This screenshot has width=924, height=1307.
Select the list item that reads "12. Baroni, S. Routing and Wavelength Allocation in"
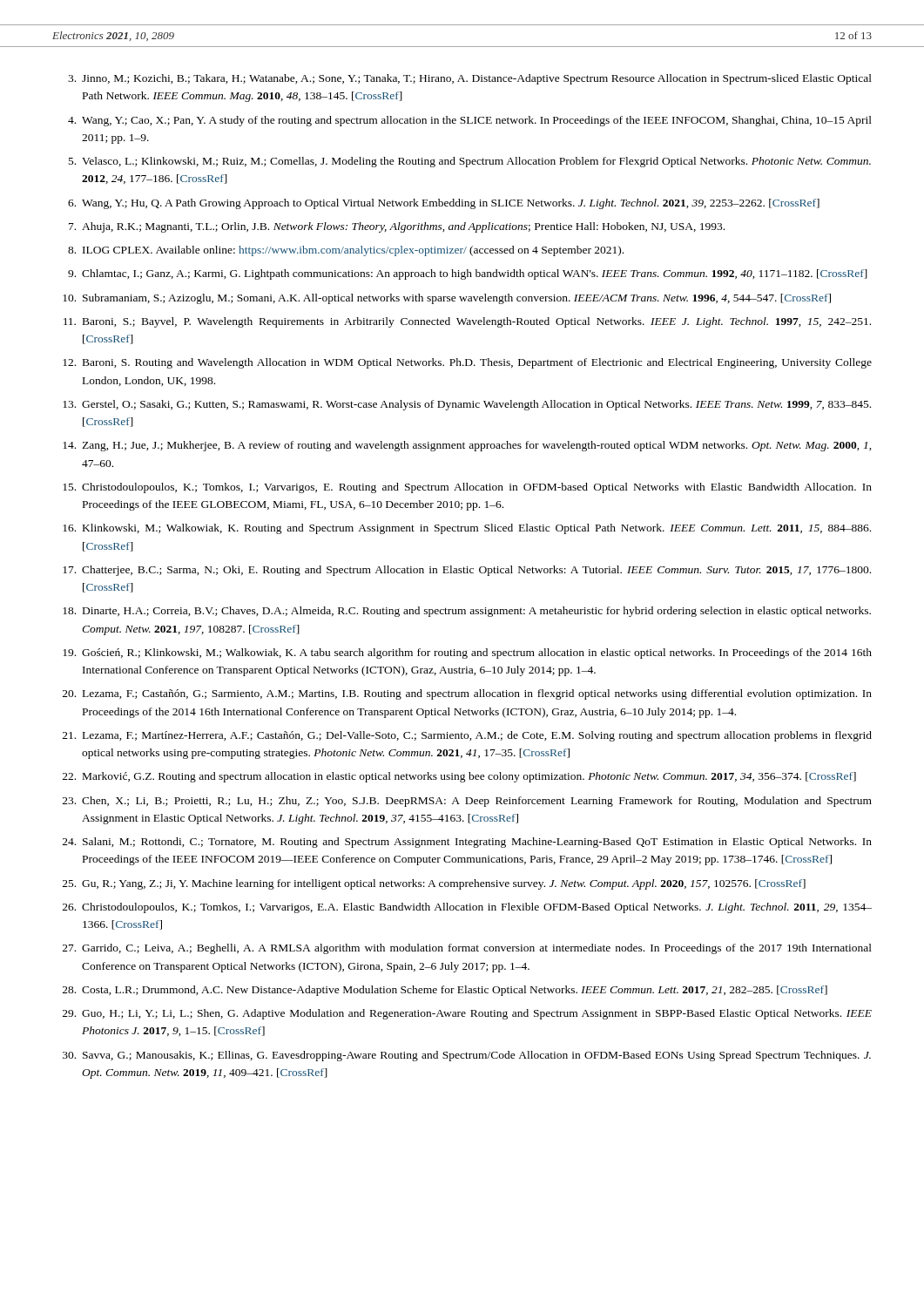(462, 372)
